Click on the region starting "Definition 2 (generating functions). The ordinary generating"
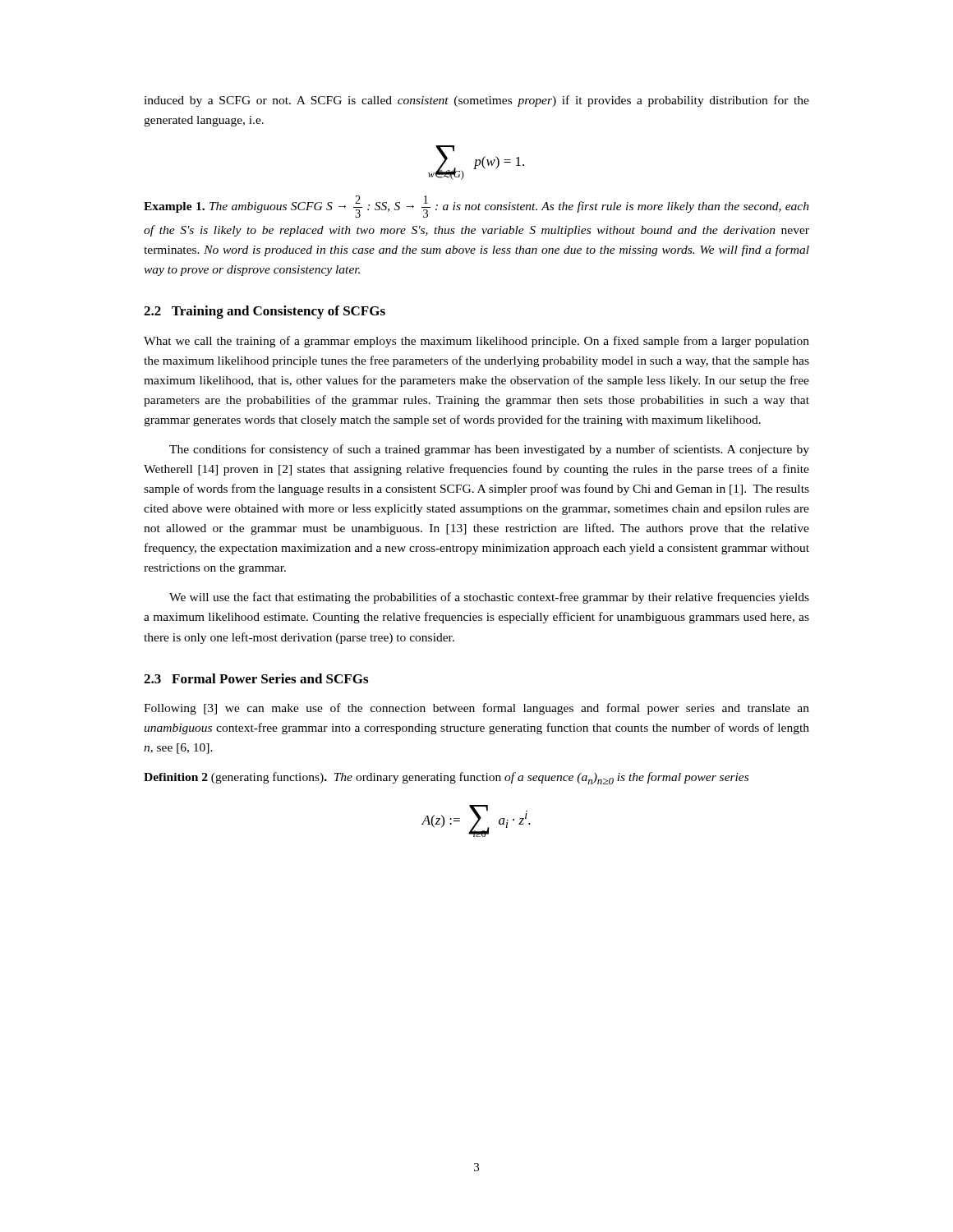Screen dimensions: 1232x953 pyautogui.click(x=446, y=778)
